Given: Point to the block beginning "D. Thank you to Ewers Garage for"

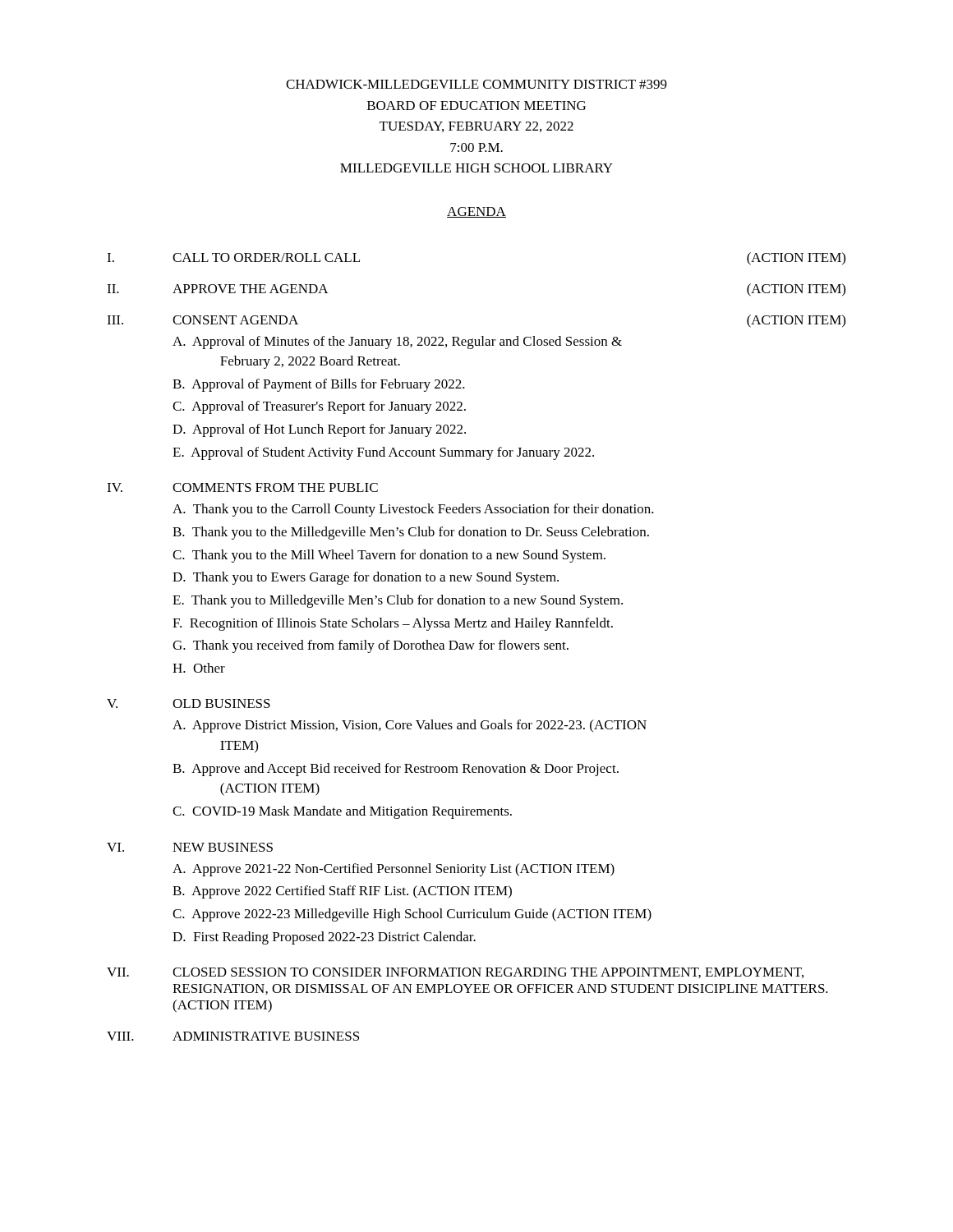Looking at the screenshot, I should point(366,577).
